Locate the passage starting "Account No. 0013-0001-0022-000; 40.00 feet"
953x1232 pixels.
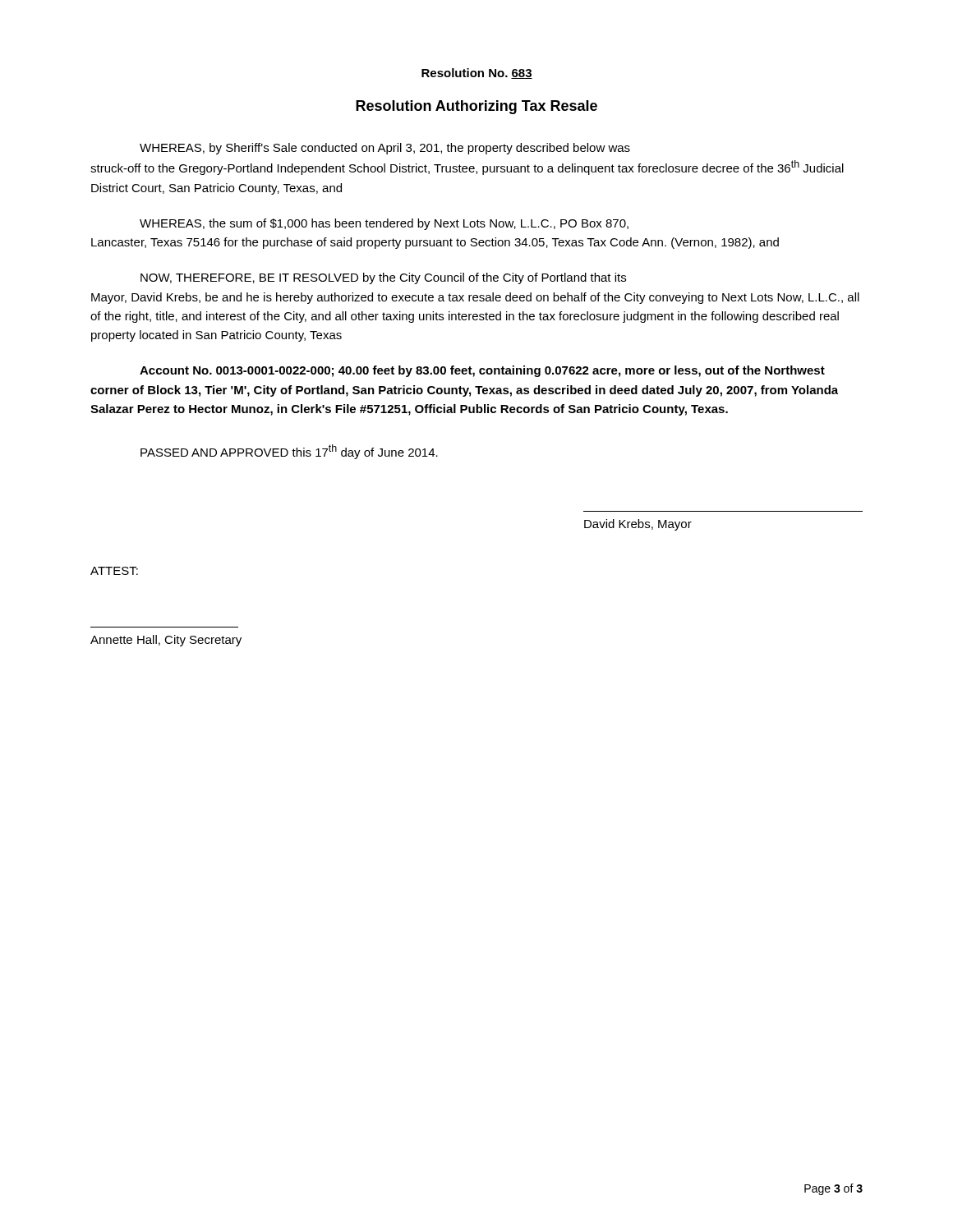(464, 389)
